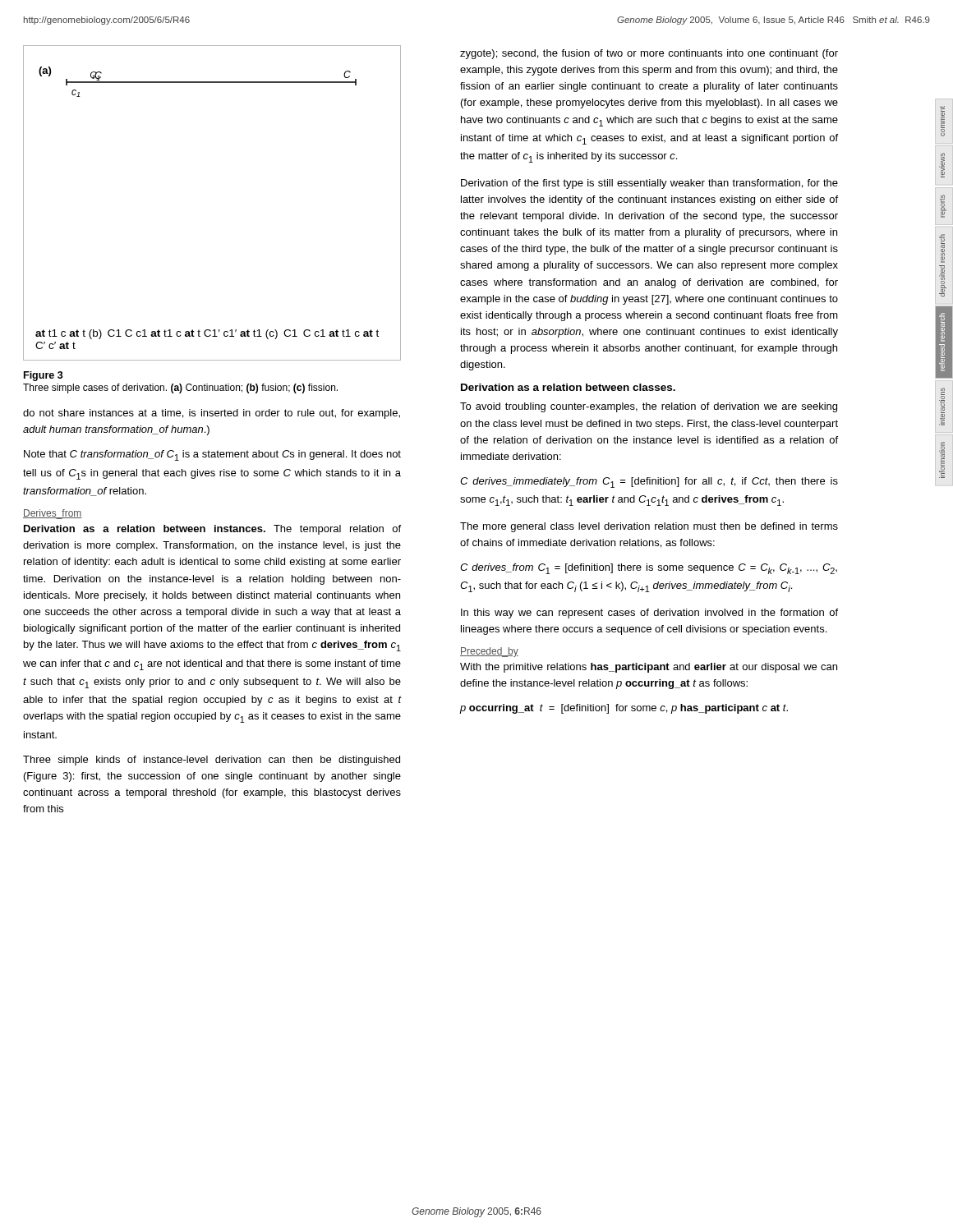Locate the text block that reads "C derives_immediately_from C1 ="
Screen dimensions: 1232x953
649,491
